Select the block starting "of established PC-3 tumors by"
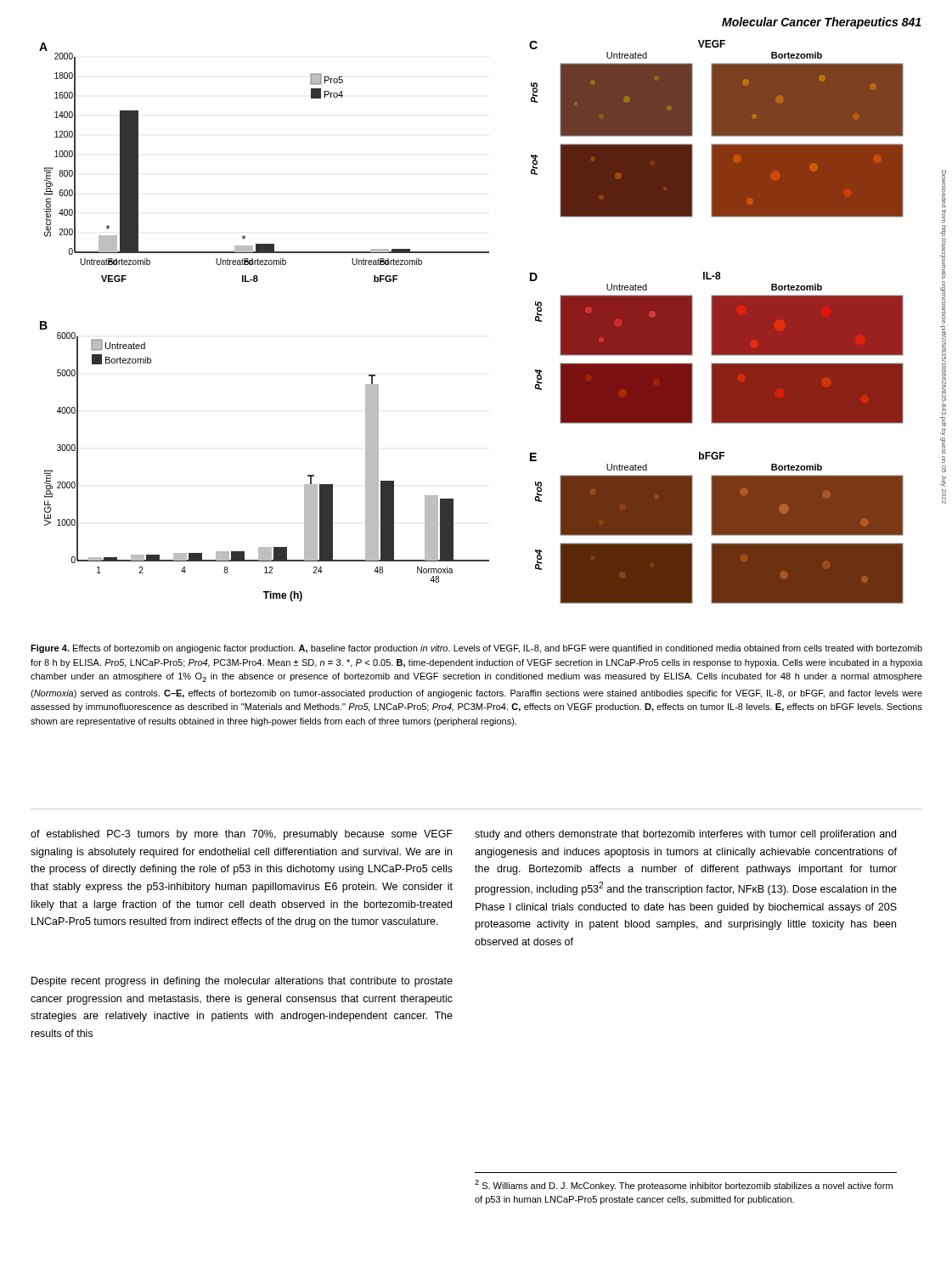The height and width of the screenshot is (1274, 952). [x=242, y=878]
